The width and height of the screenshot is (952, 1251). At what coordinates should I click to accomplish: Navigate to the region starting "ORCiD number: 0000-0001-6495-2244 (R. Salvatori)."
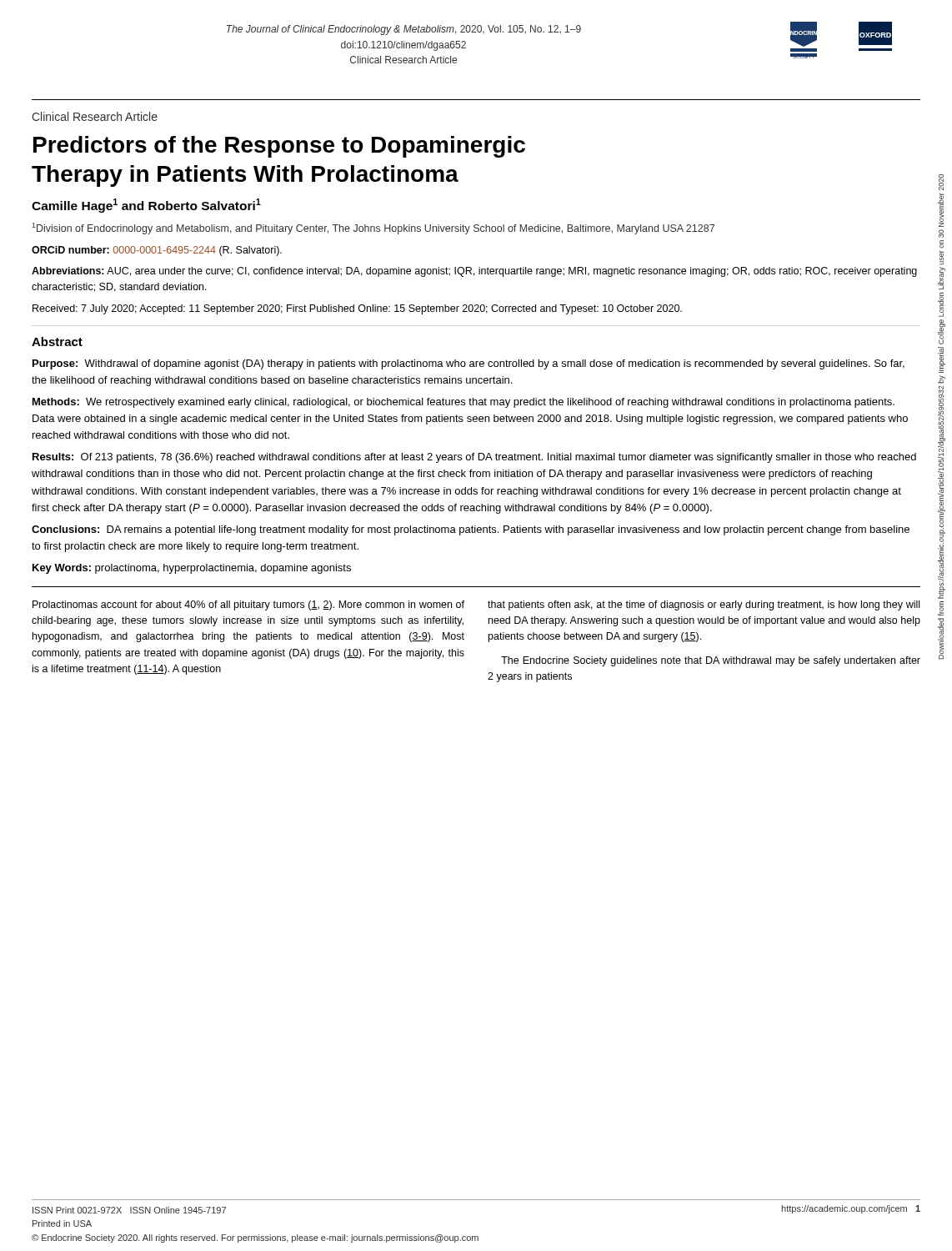157,250
